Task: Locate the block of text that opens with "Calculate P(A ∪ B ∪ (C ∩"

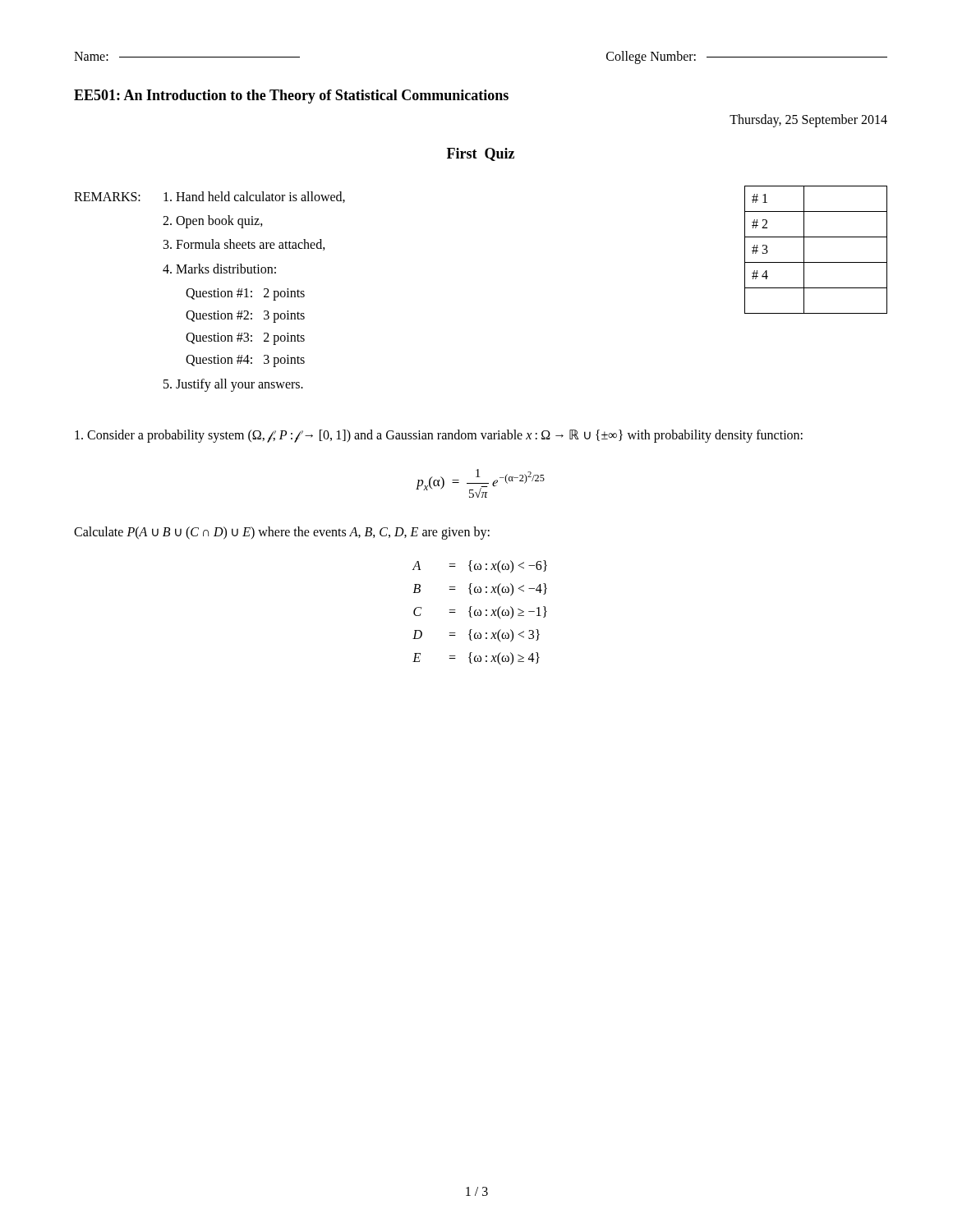Action: click(282, 532)
